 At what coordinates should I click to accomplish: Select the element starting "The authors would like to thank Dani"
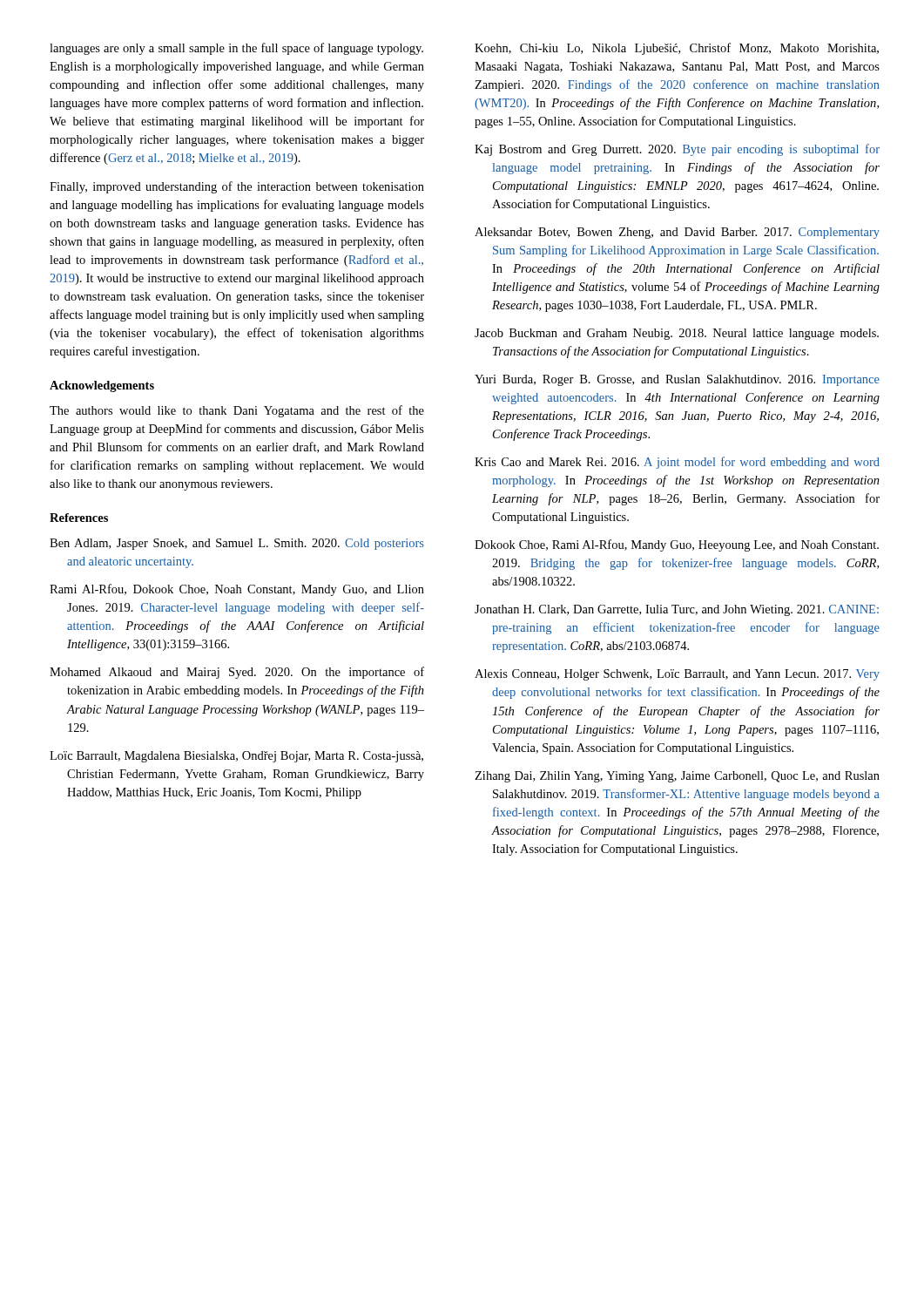[x=237, y=447]
